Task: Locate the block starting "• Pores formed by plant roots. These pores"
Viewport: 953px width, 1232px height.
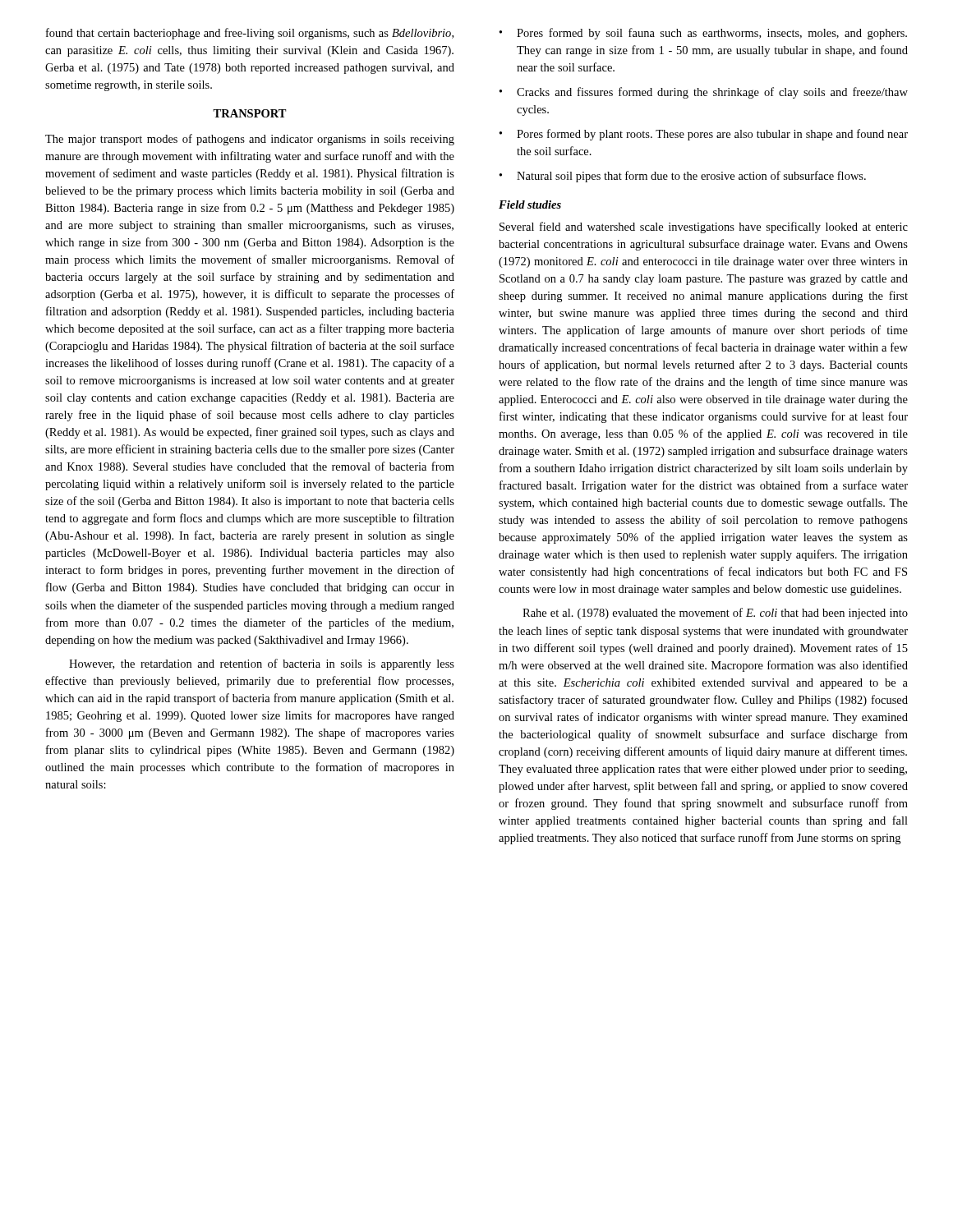Action: 703,143
